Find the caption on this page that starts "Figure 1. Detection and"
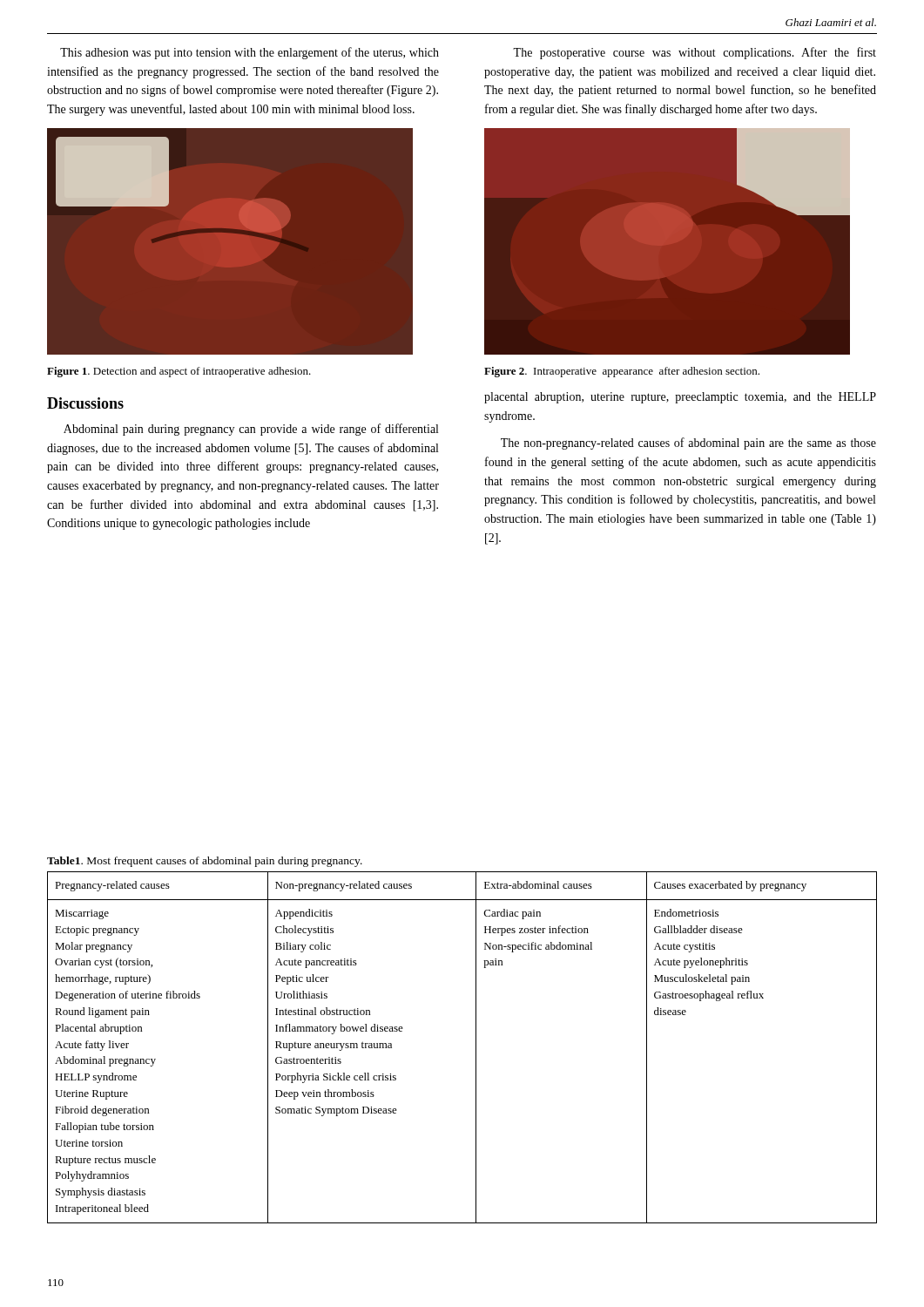924x1307 pixels. pyautogui.click(x=179, y=371)
